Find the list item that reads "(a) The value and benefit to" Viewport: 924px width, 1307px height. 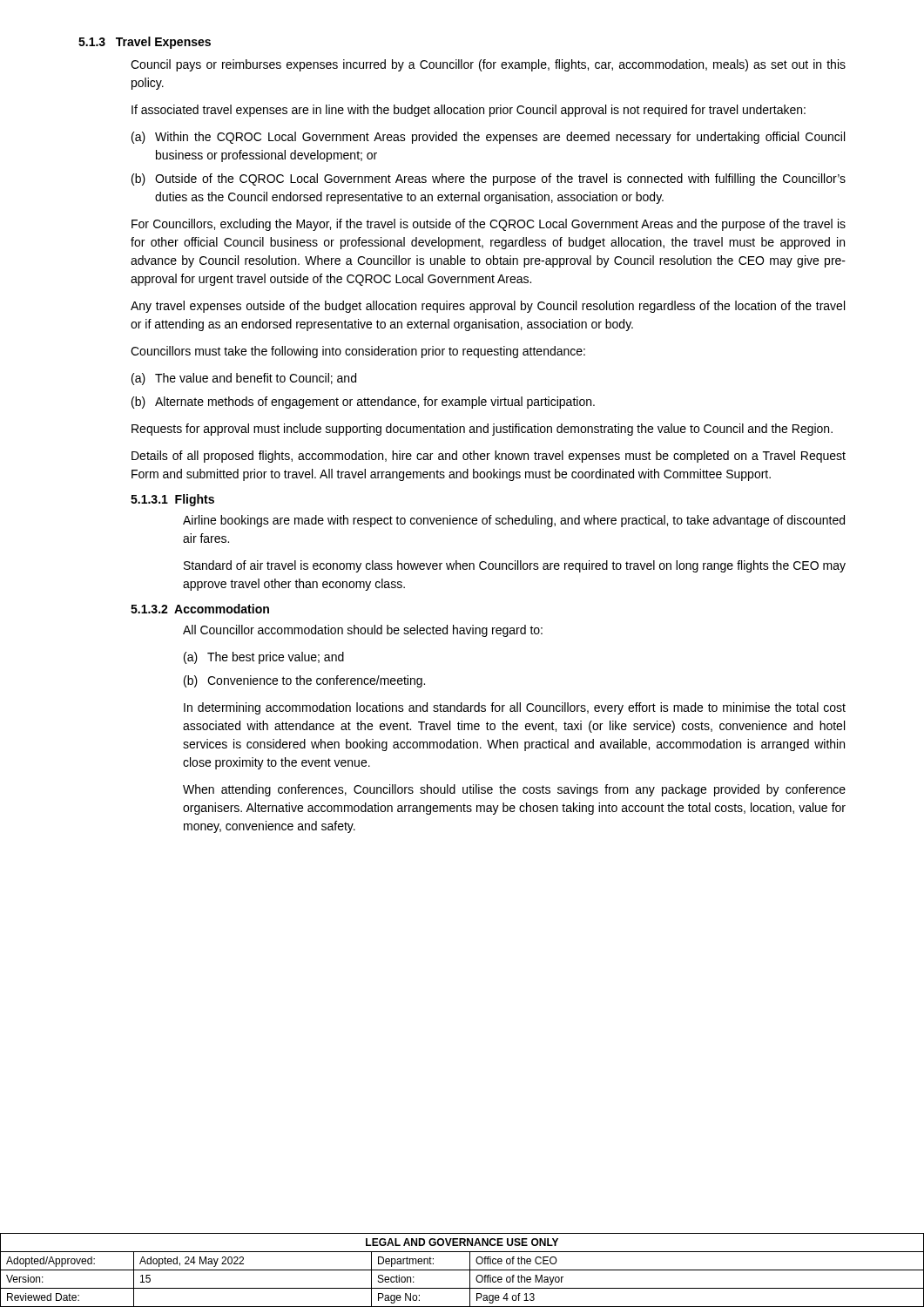coord(244,379)
